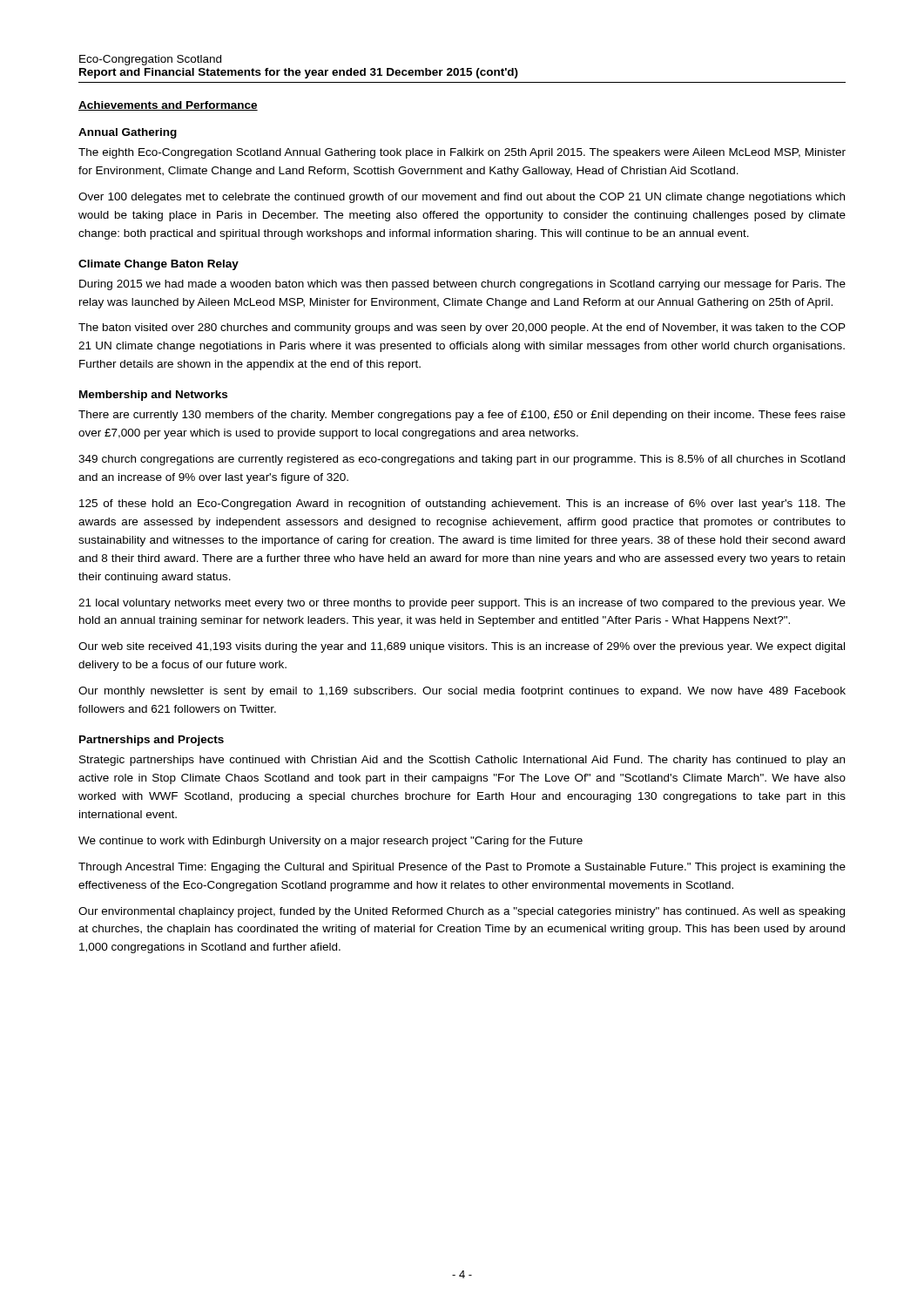Locate the block starting "21 local voluntary networks meet"

tap(462, 611)
